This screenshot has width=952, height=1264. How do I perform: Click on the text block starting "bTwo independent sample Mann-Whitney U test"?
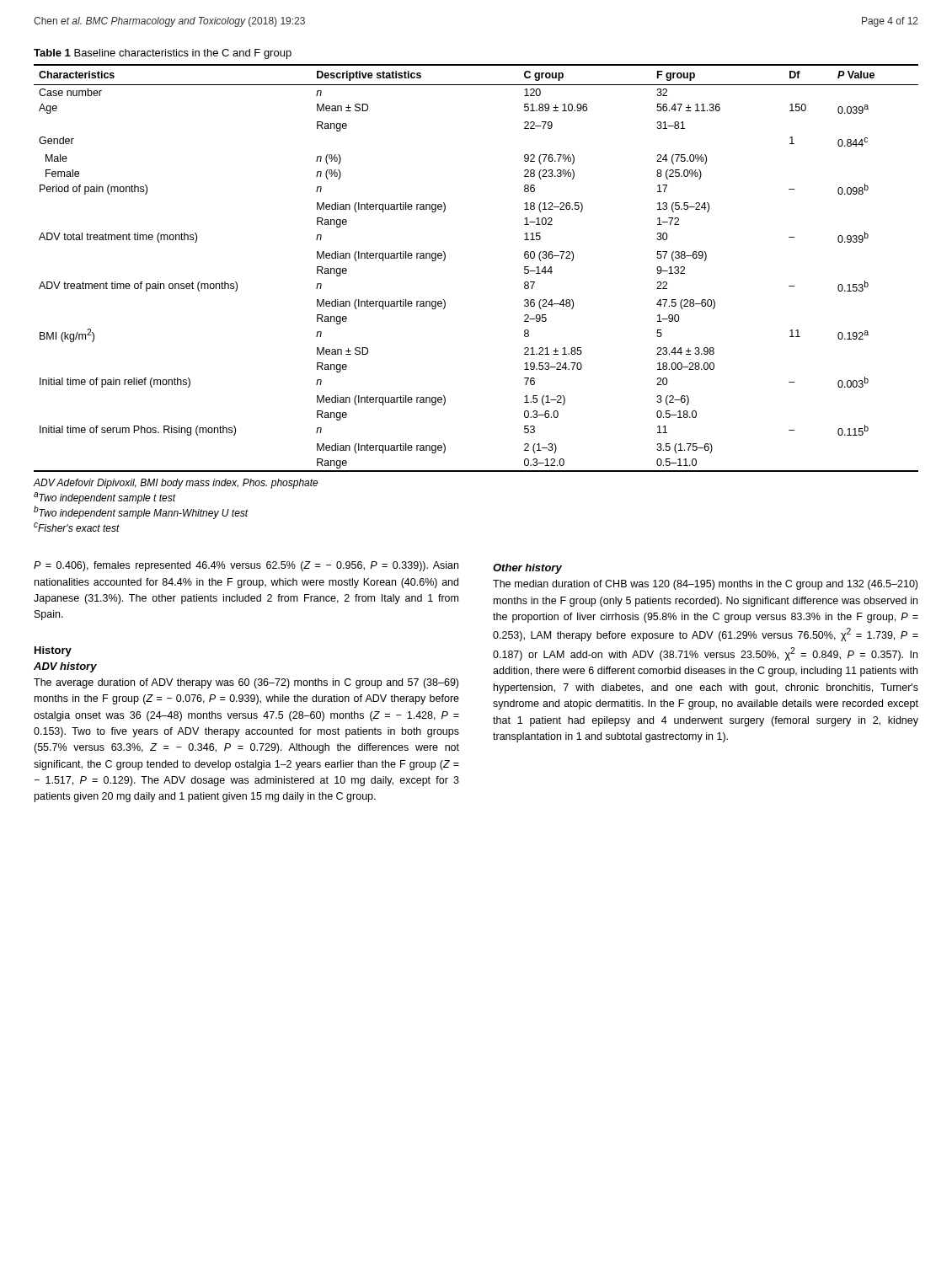tap(141, 512)
